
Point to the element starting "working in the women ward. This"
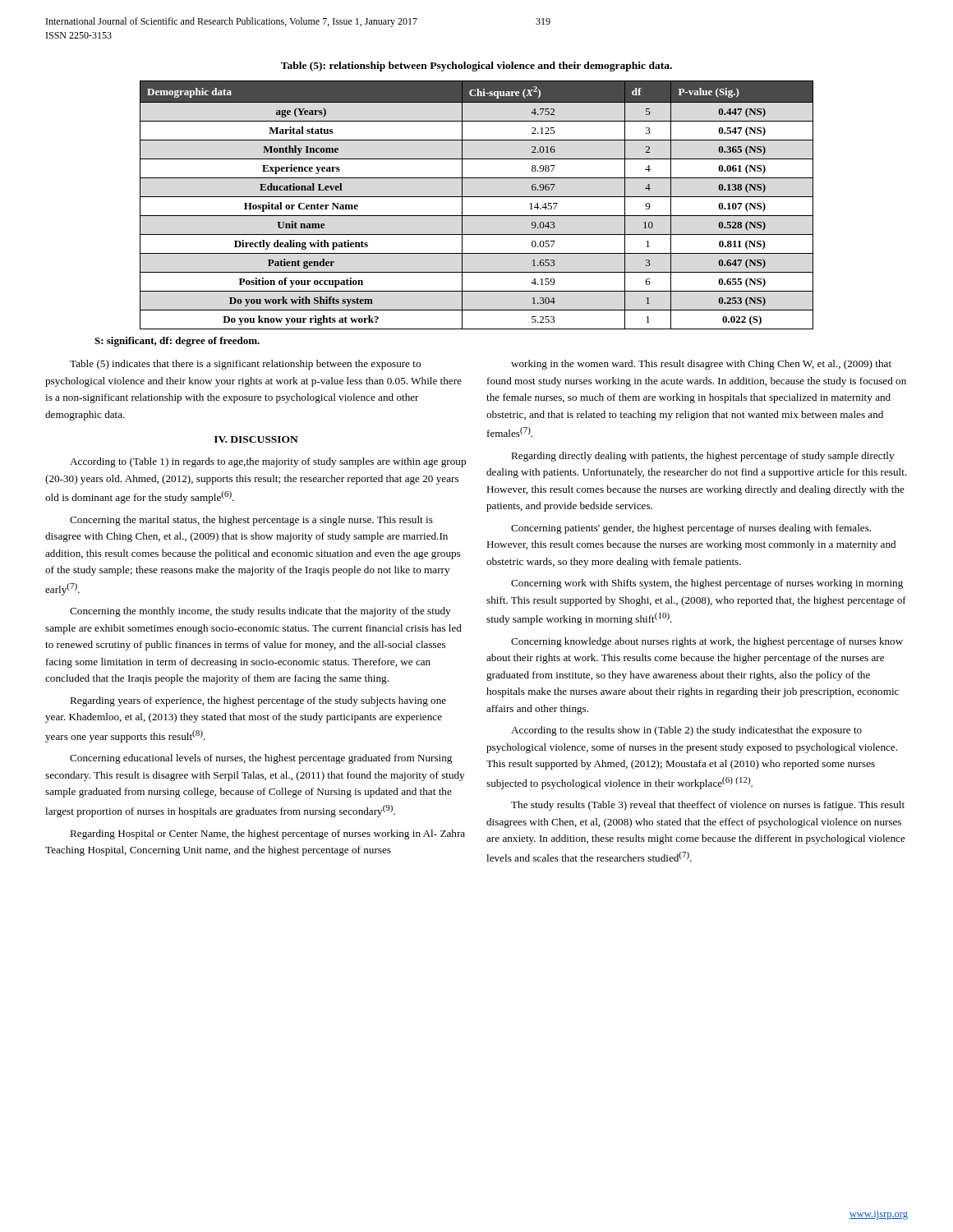[697, 611]
